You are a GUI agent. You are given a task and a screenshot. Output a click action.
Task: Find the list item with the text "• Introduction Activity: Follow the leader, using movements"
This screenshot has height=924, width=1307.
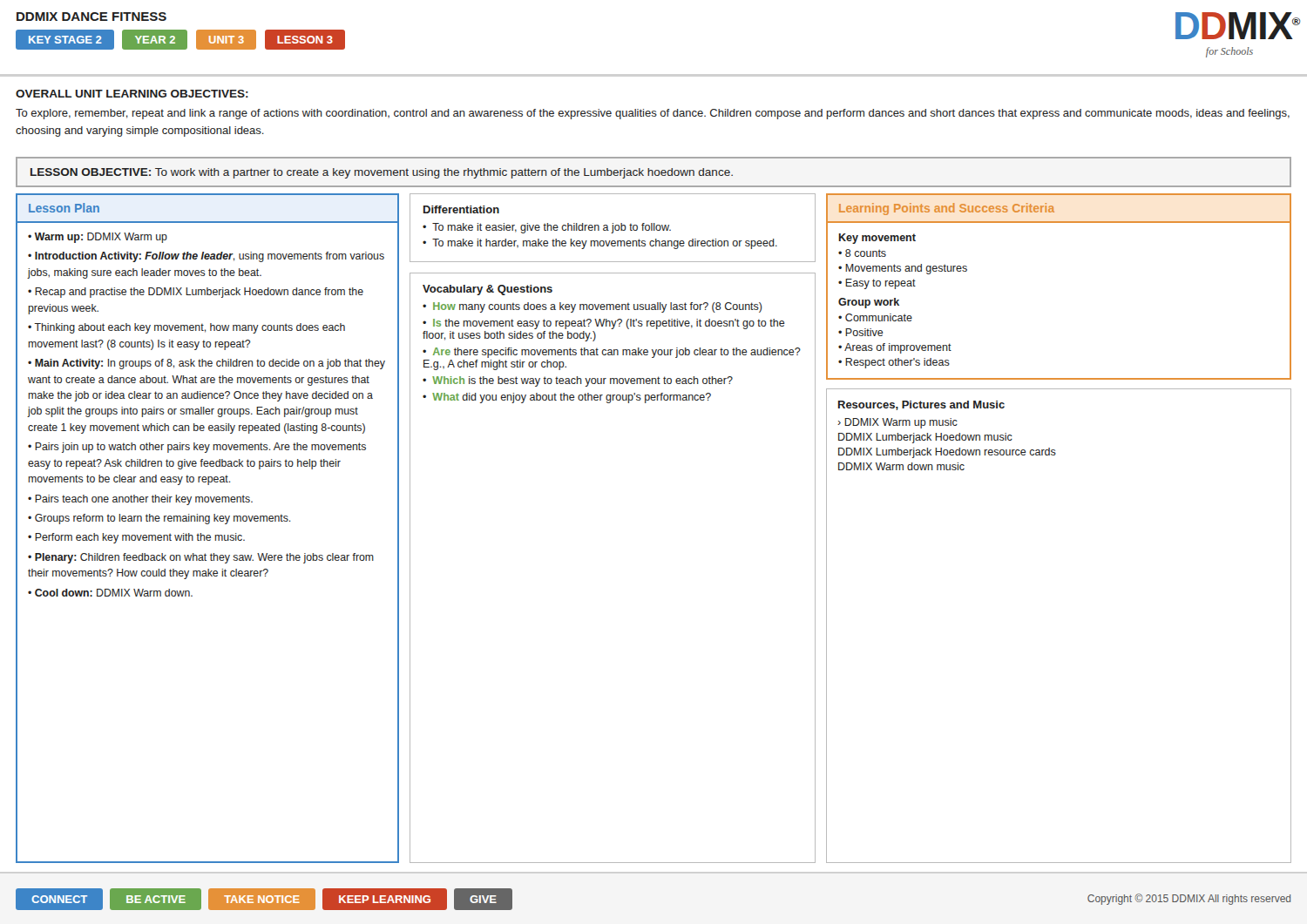click(x=206, y=264)
